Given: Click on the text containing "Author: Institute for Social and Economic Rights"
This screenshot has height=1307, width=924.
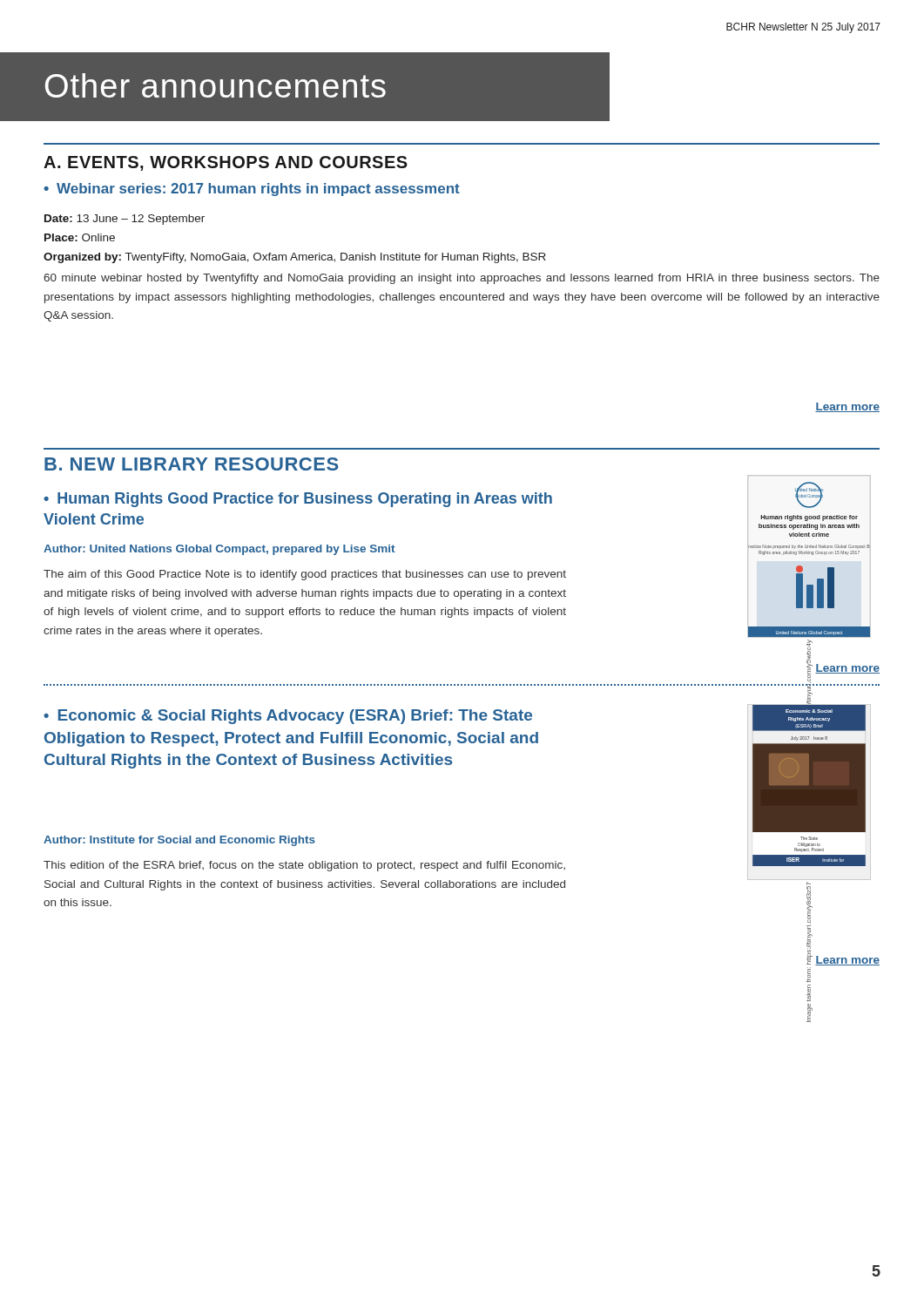Looking at the screenshot, I should tap(305, 839).
